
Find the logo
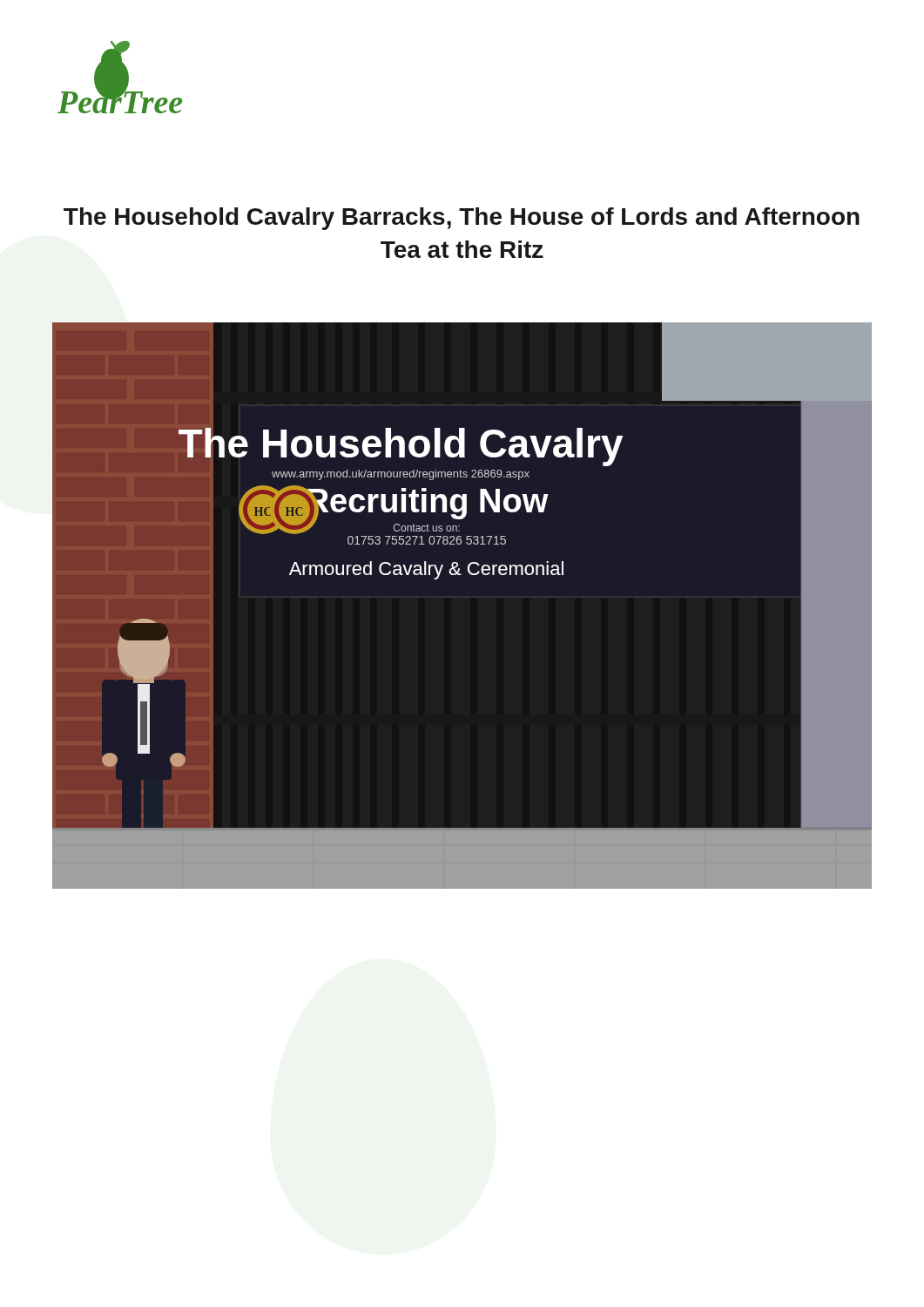[x=148, y=83]
